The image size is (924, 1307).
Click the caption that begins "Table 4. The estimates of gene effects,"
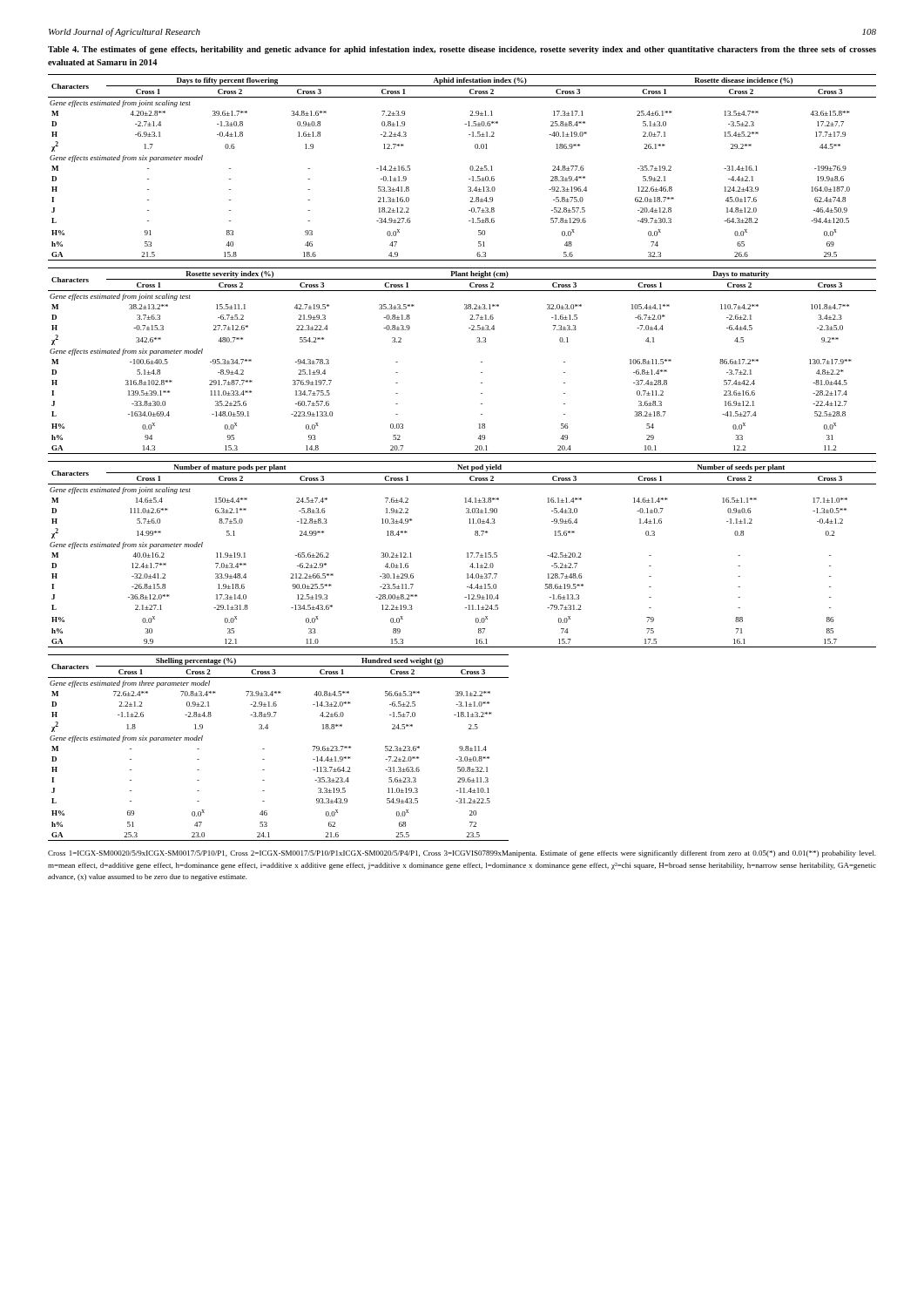coord(462,56)
